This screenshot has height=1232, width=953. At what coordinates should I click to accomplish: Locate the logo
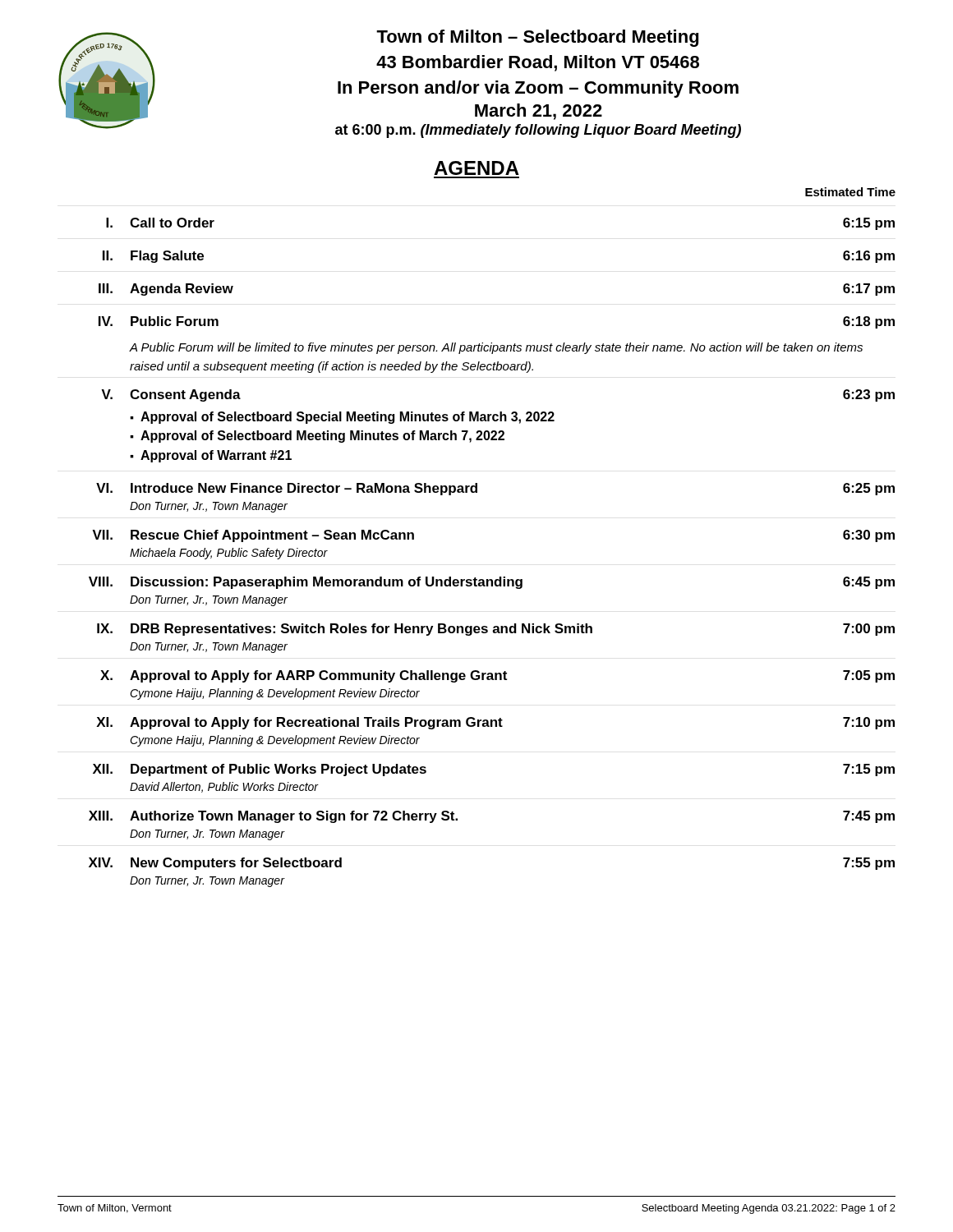click(107, 82)
